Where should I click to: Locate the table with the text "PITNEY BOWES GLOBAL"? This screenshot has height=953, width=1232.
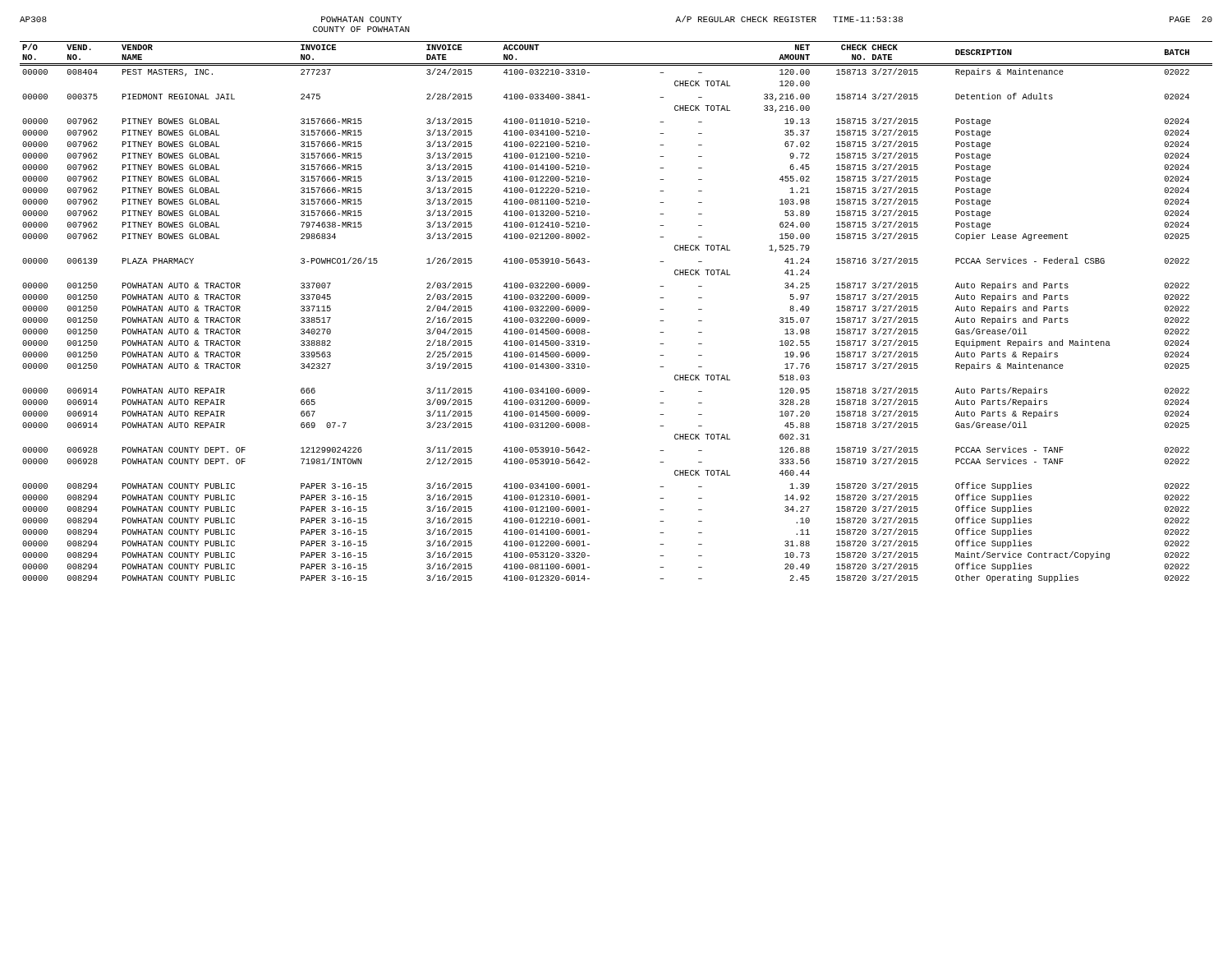[616, 313]
